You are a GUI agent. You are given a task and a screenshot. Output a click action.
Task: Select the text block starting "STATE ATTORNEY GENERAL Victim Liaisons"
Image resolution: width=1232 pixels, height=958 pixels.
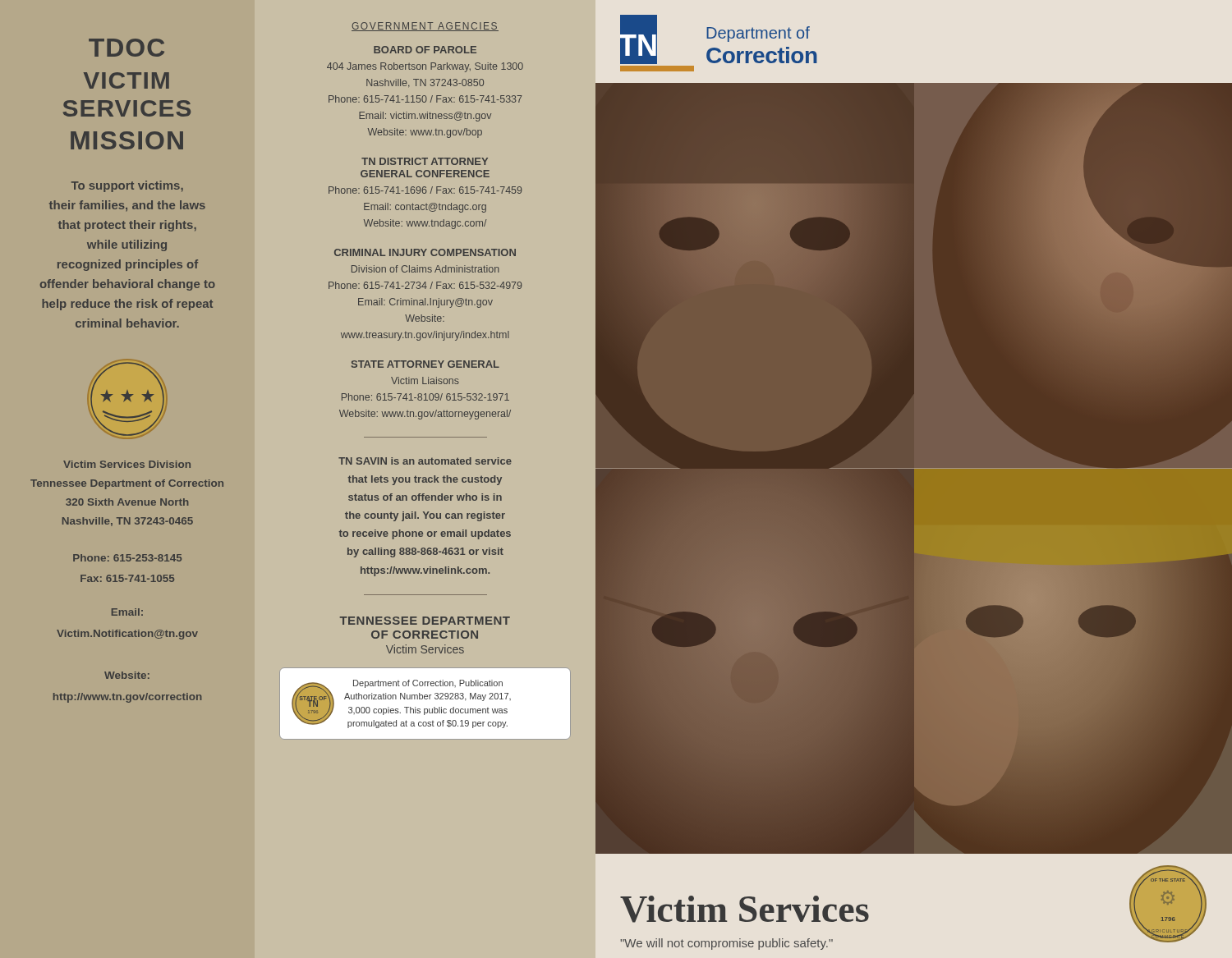pyautogui.click(x=425, y=390)
